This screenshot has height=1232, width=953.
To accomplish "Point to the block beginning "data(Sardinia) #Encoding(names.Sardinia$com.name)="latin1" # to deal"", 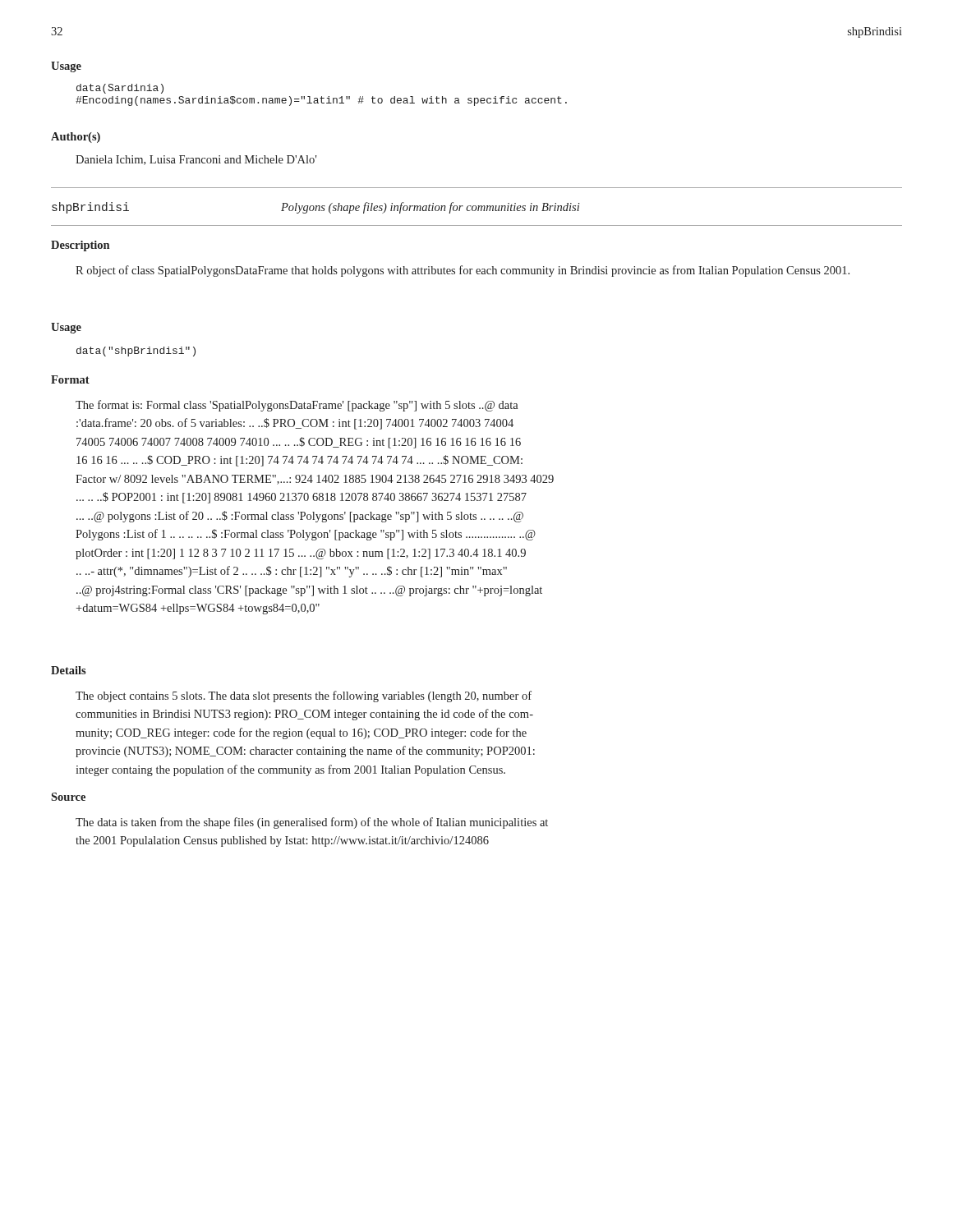I will tap(322, 94).
